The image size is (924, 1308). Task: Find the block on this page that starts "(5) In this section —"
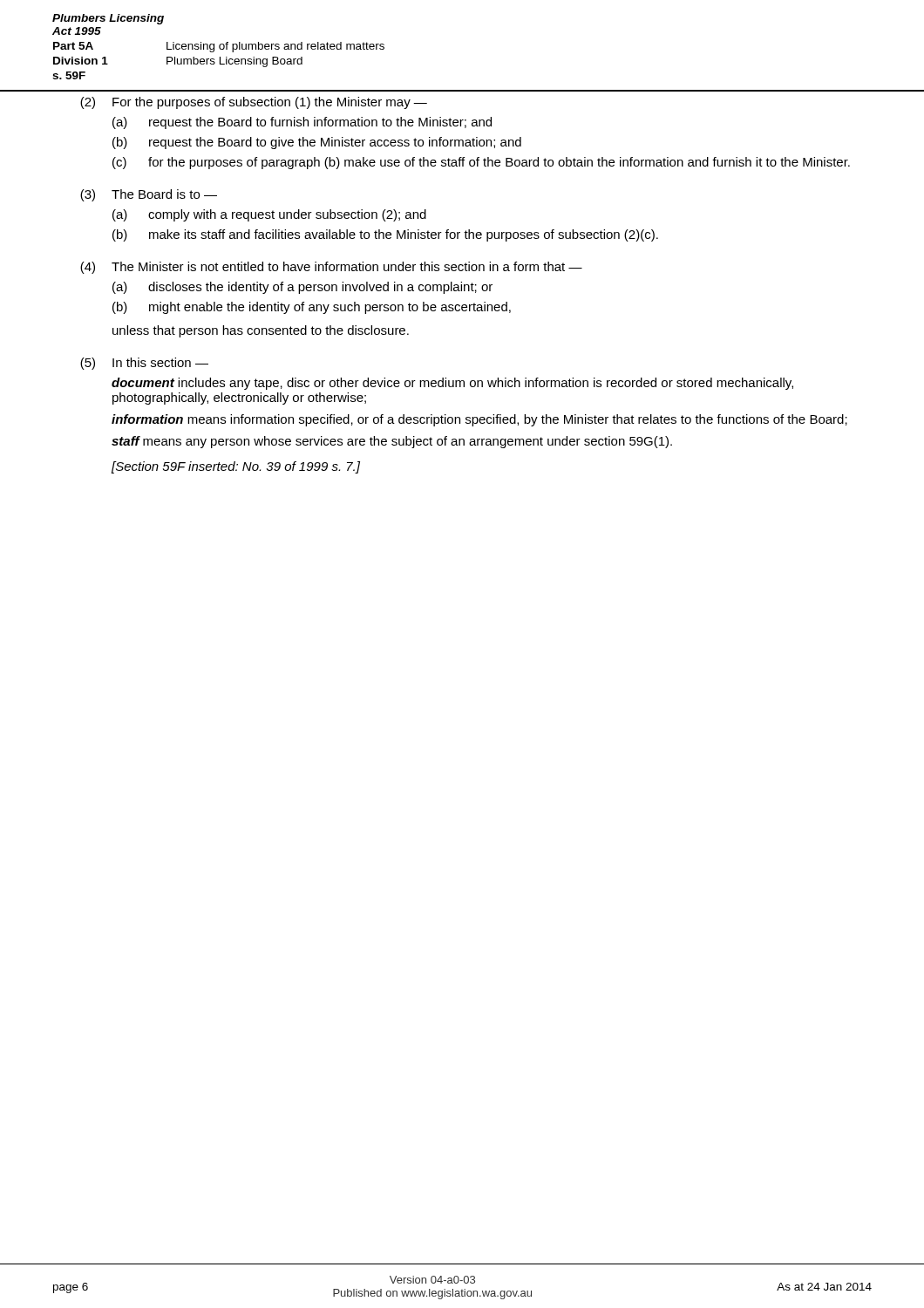point(462,414)
